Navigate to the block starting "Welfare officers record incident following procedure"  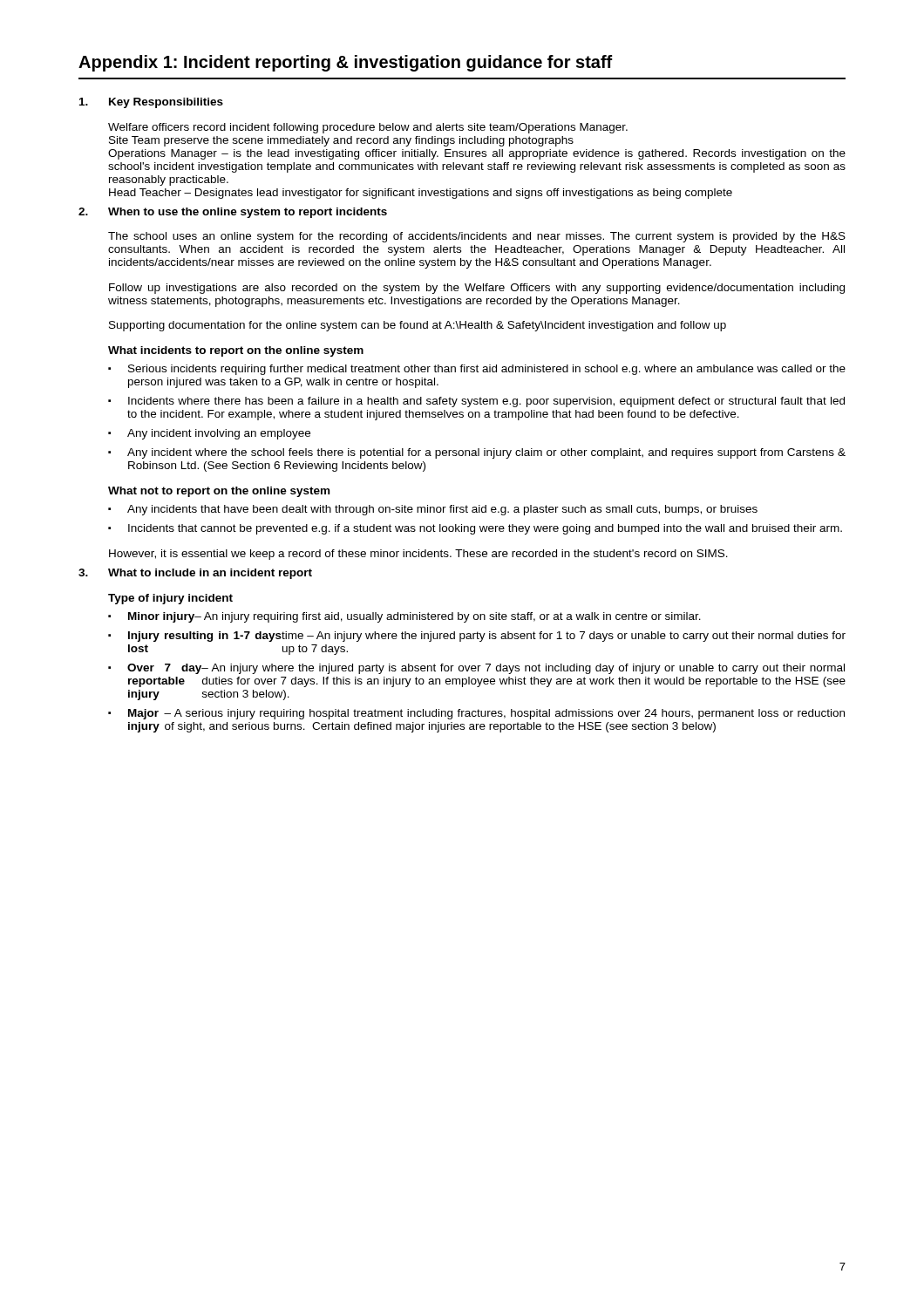point(477,159)
